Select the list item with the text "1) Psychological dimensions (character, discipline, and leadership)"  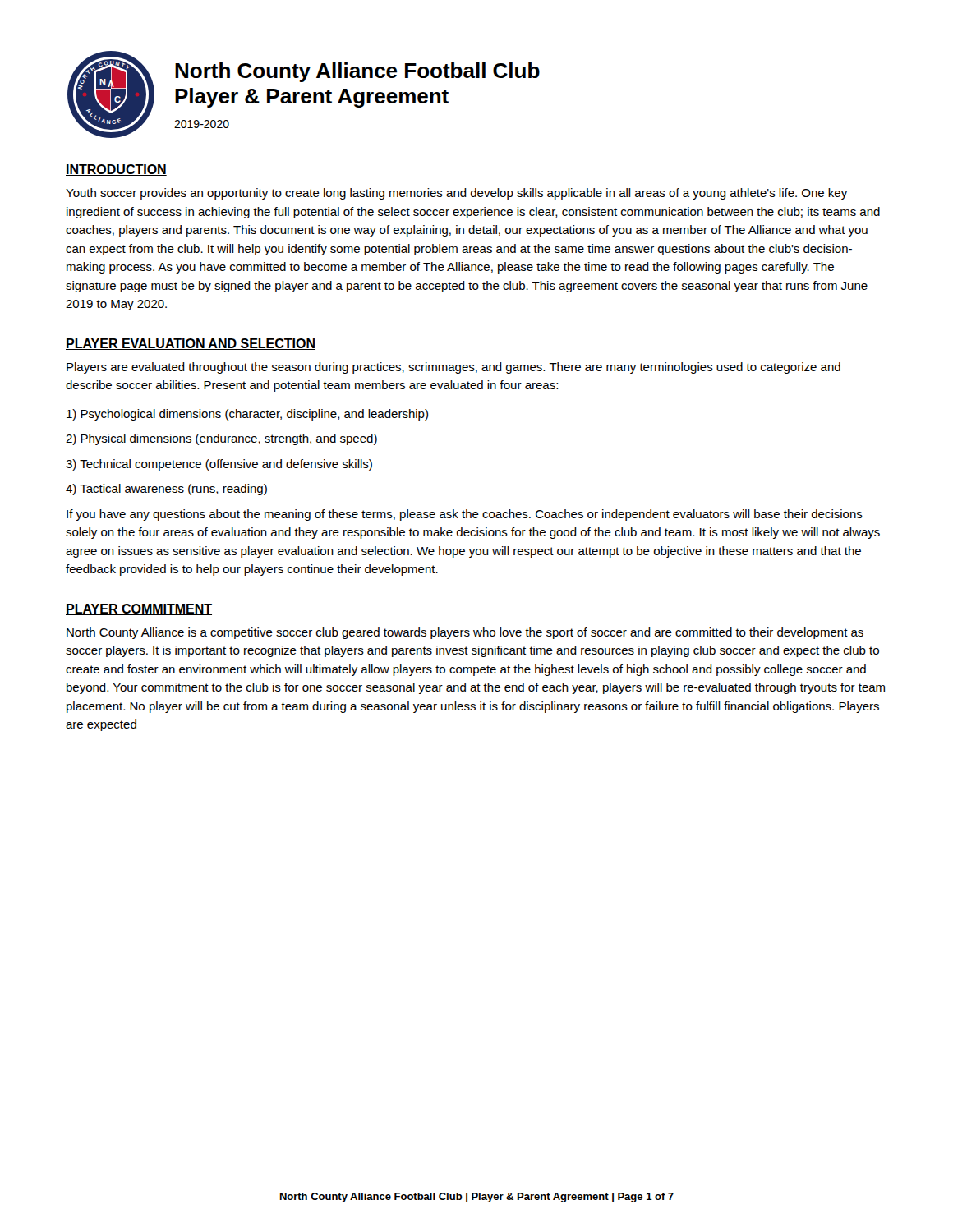[247, 413]
